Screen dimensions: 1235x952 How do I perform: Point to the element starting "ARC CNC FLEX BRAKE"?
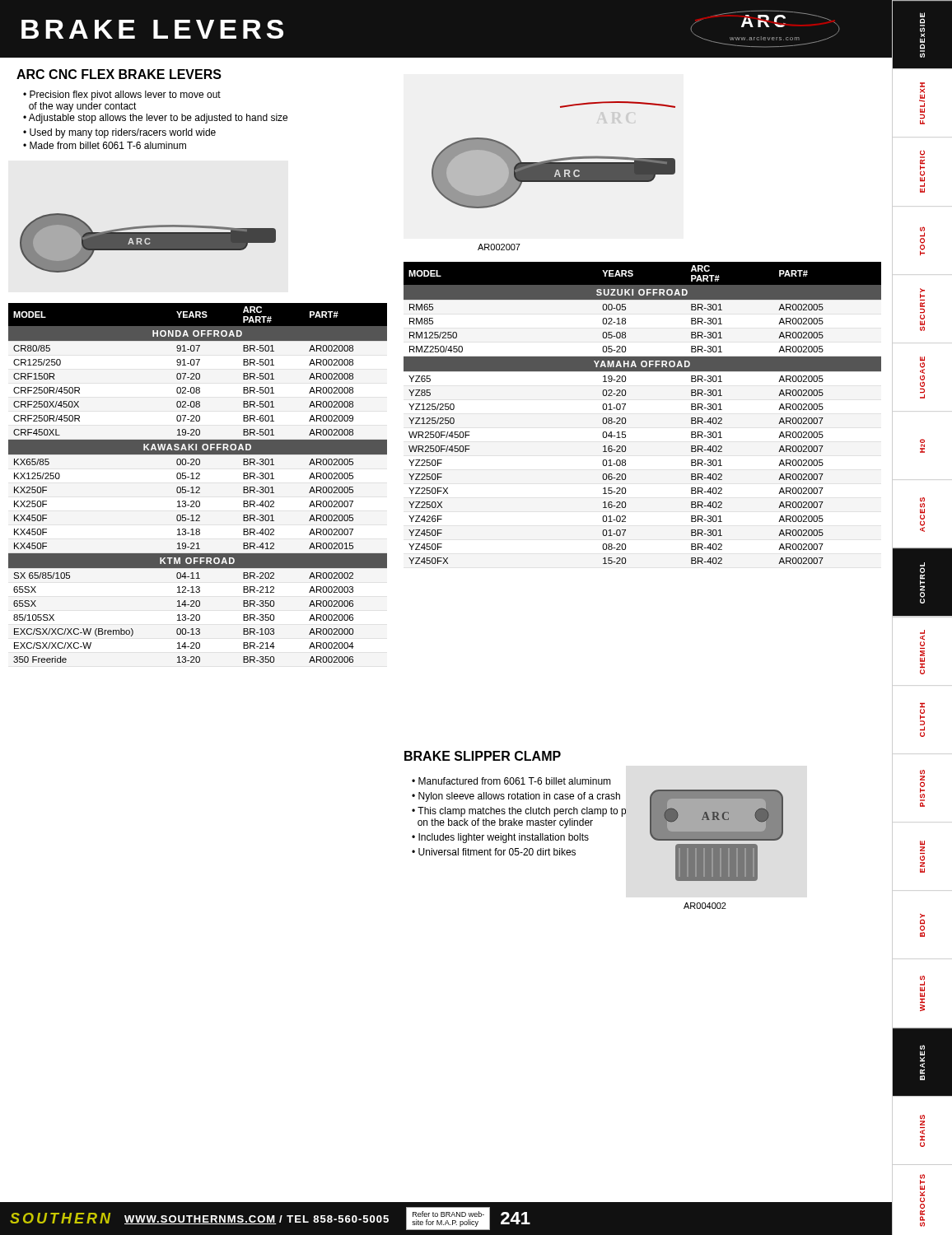[x=119, y=75]
